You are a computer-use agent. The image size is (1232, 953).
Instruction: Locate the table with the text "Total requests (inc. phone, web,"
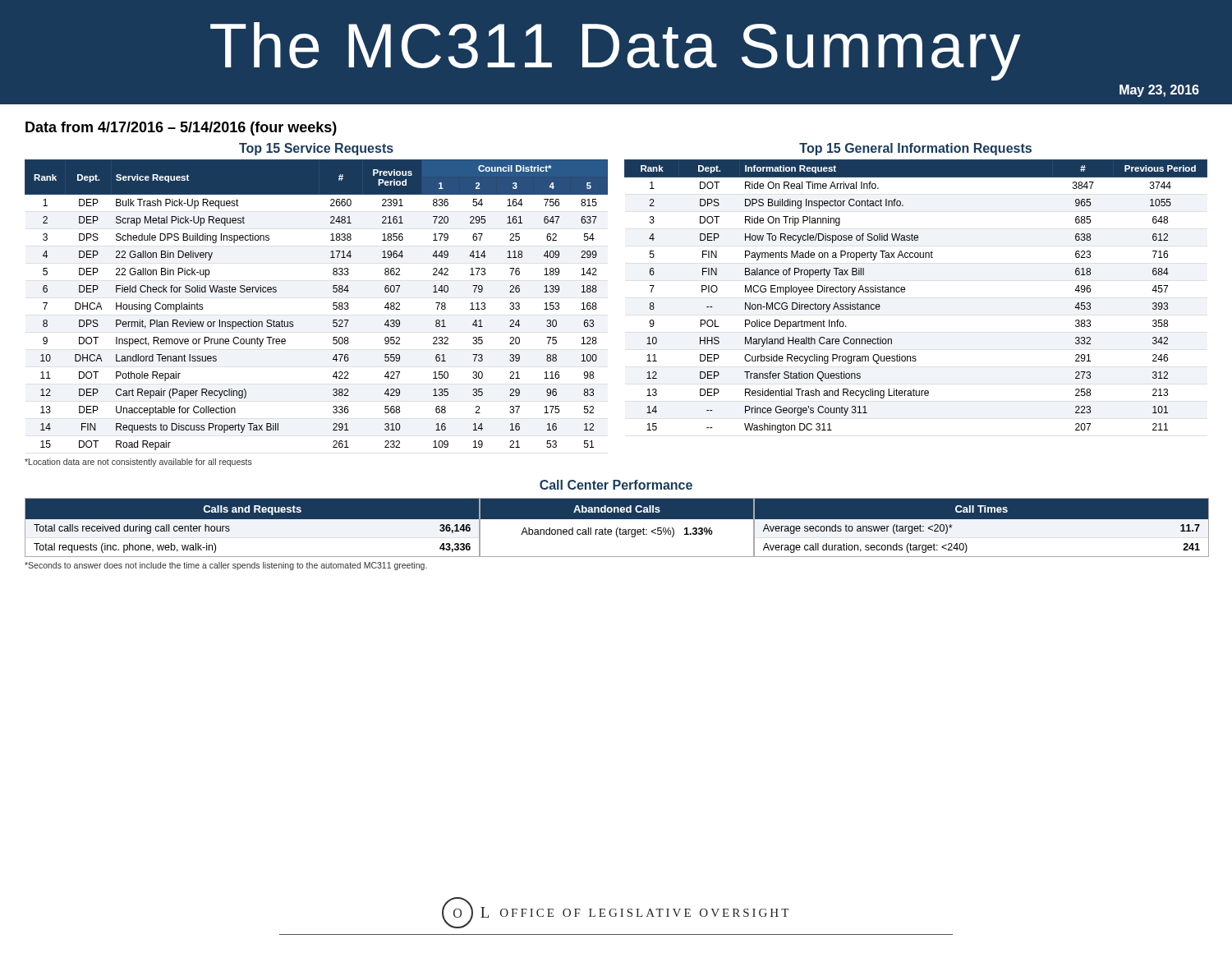point(252,538)
